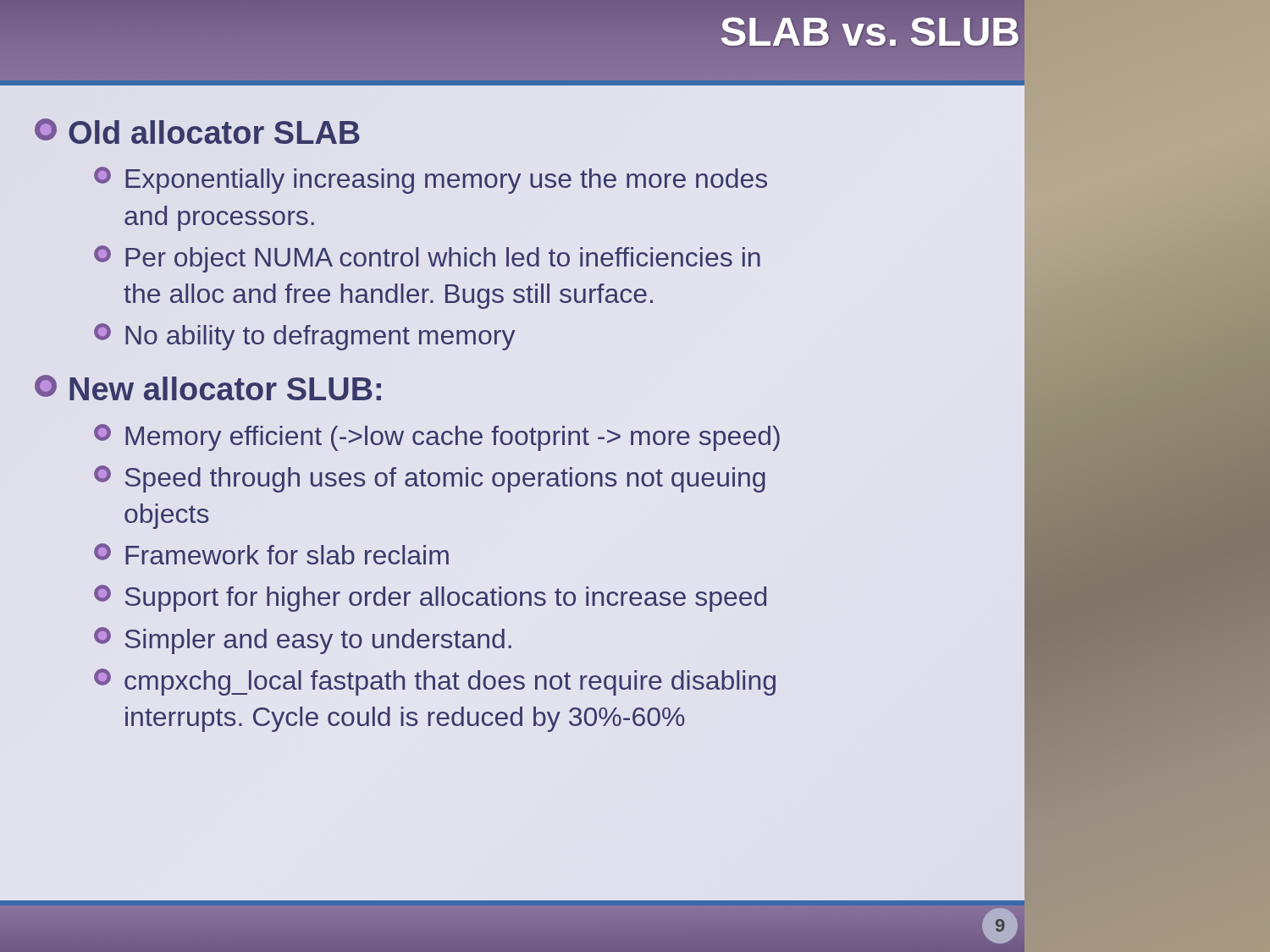Select the passage starting "Old allocator SLAB"
1270x952 pixels.
(197, 133)
